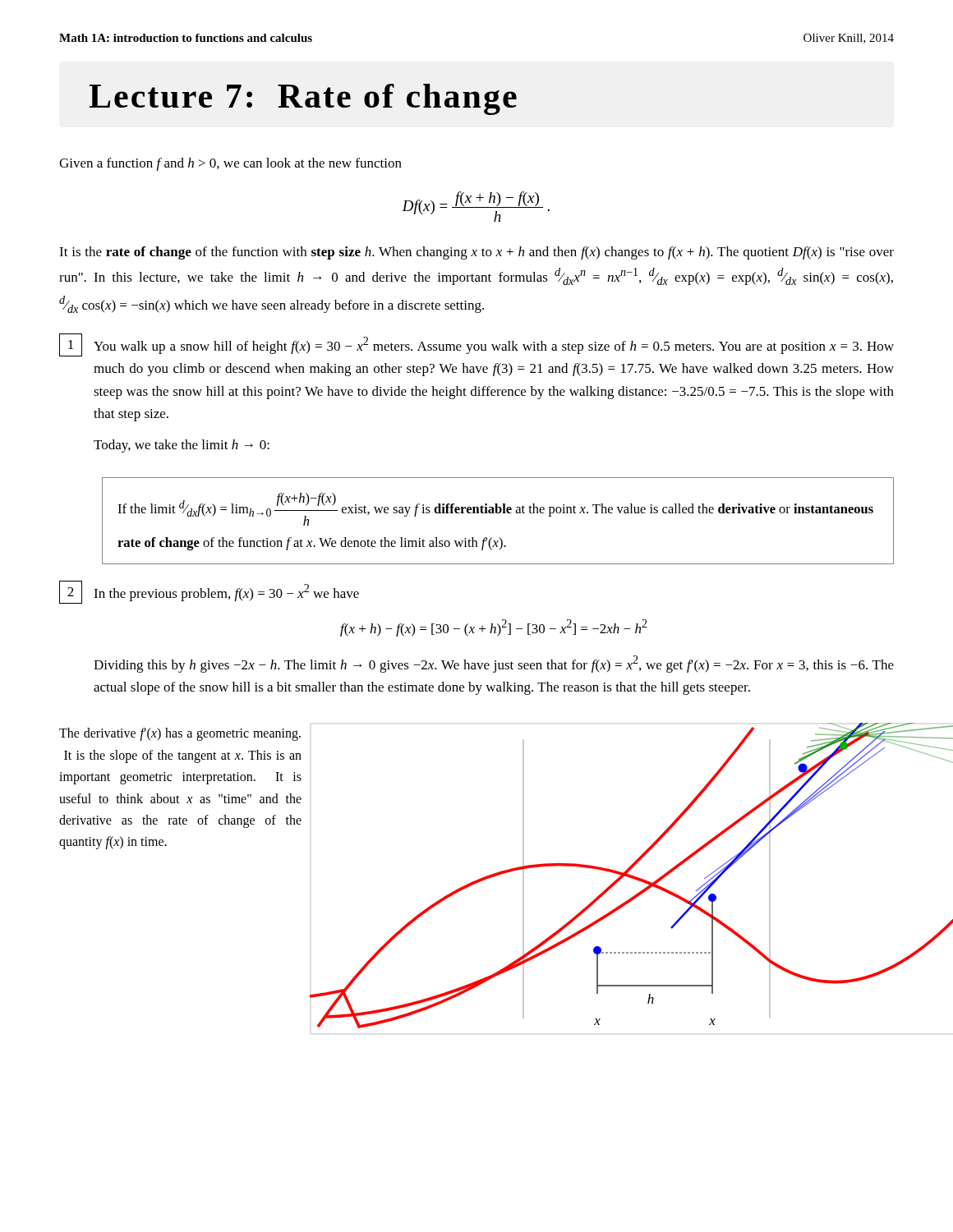Navigate to the text starting "Df(x) = f(x"

pyautogui.click(x=476, y=208)
